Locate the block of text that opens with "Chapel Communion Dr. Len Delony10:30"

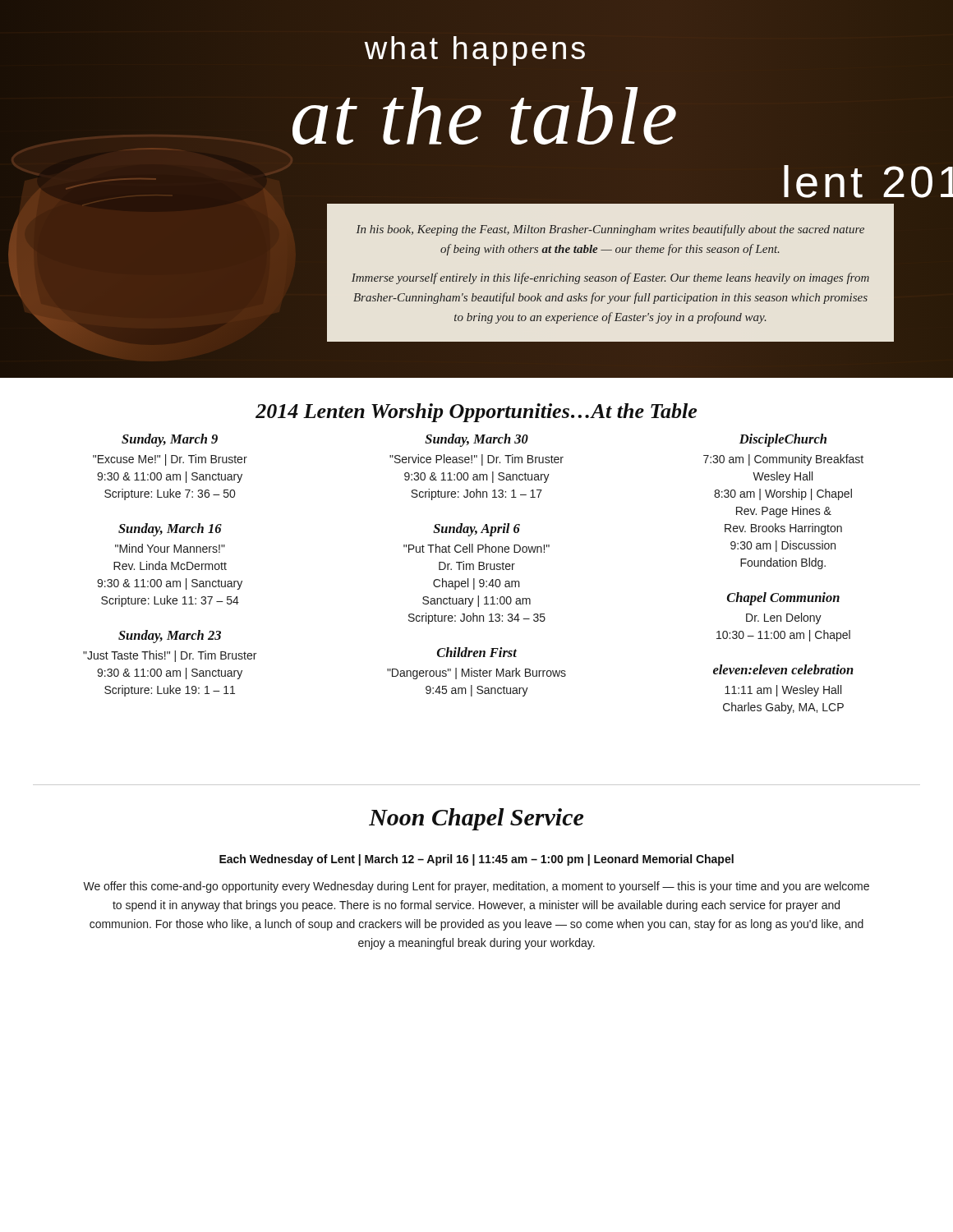pyautogui.click(x=783, y=617)
